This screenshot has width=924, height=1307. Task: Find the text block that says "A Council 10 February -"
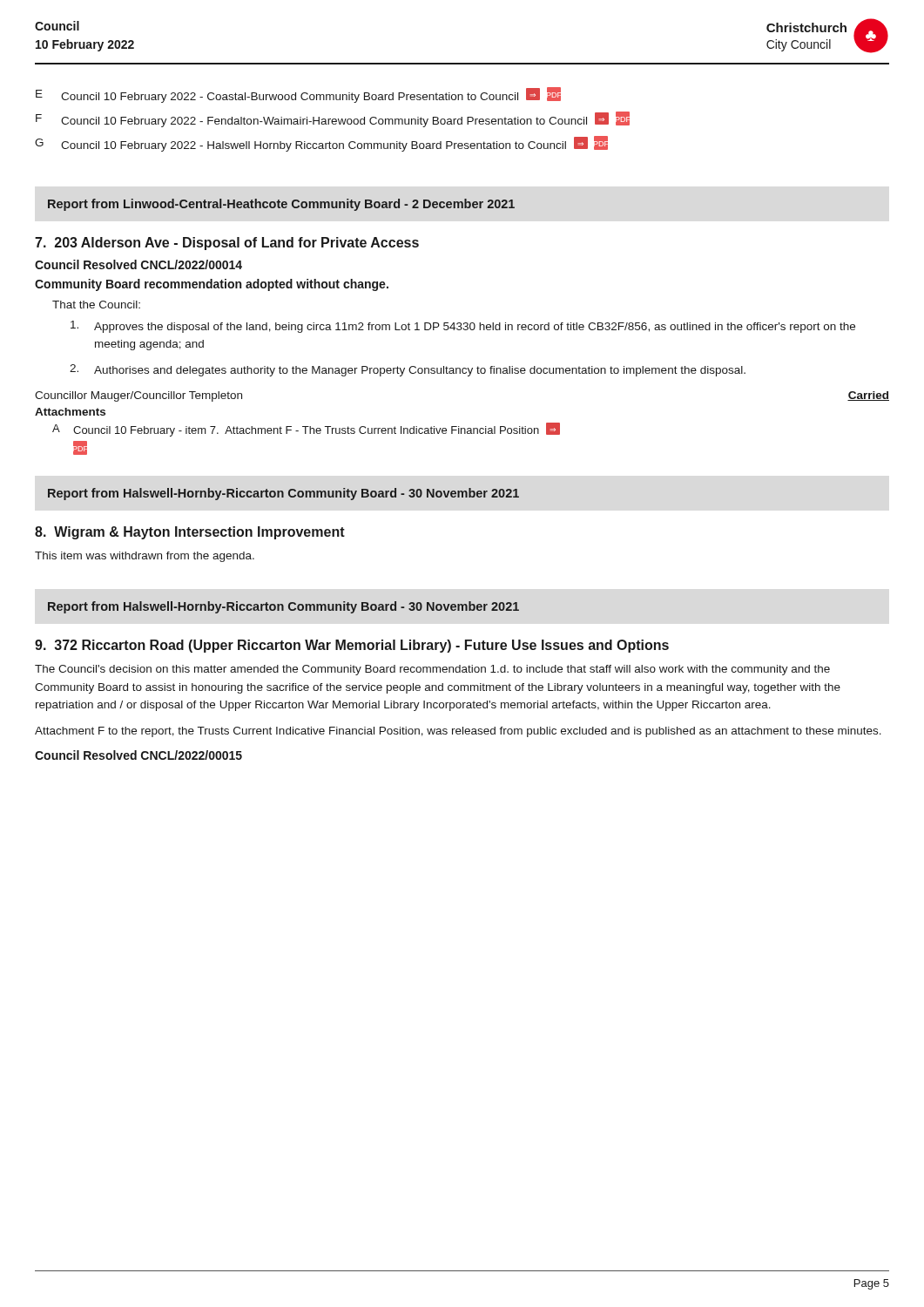point(471,441)
